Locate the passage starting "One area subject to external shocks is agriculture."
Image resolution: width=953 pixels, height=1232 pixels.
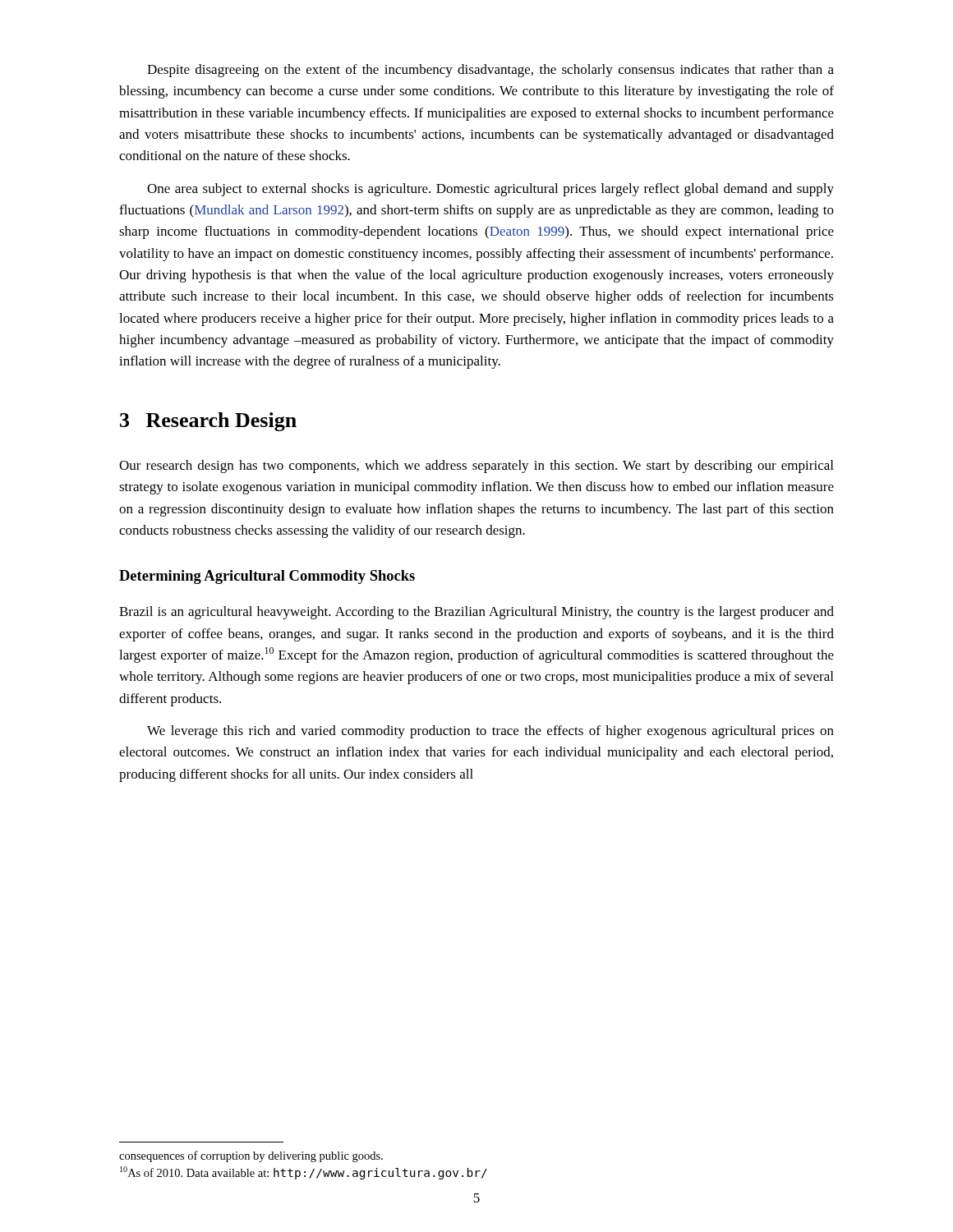[x=476, y=275]
